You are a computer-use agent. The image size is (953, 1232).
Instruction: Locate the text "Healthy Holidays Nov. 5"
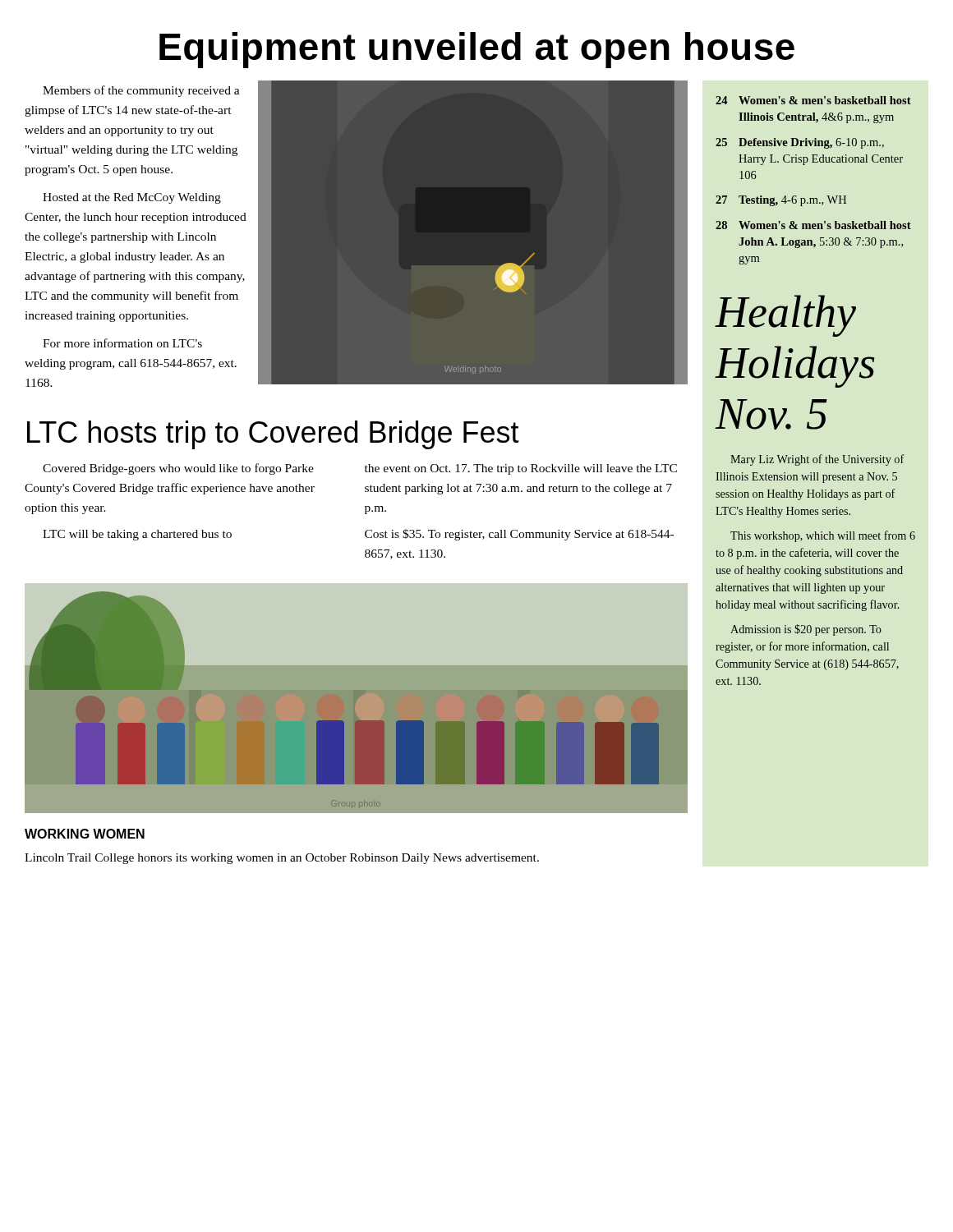pos(796,363)
